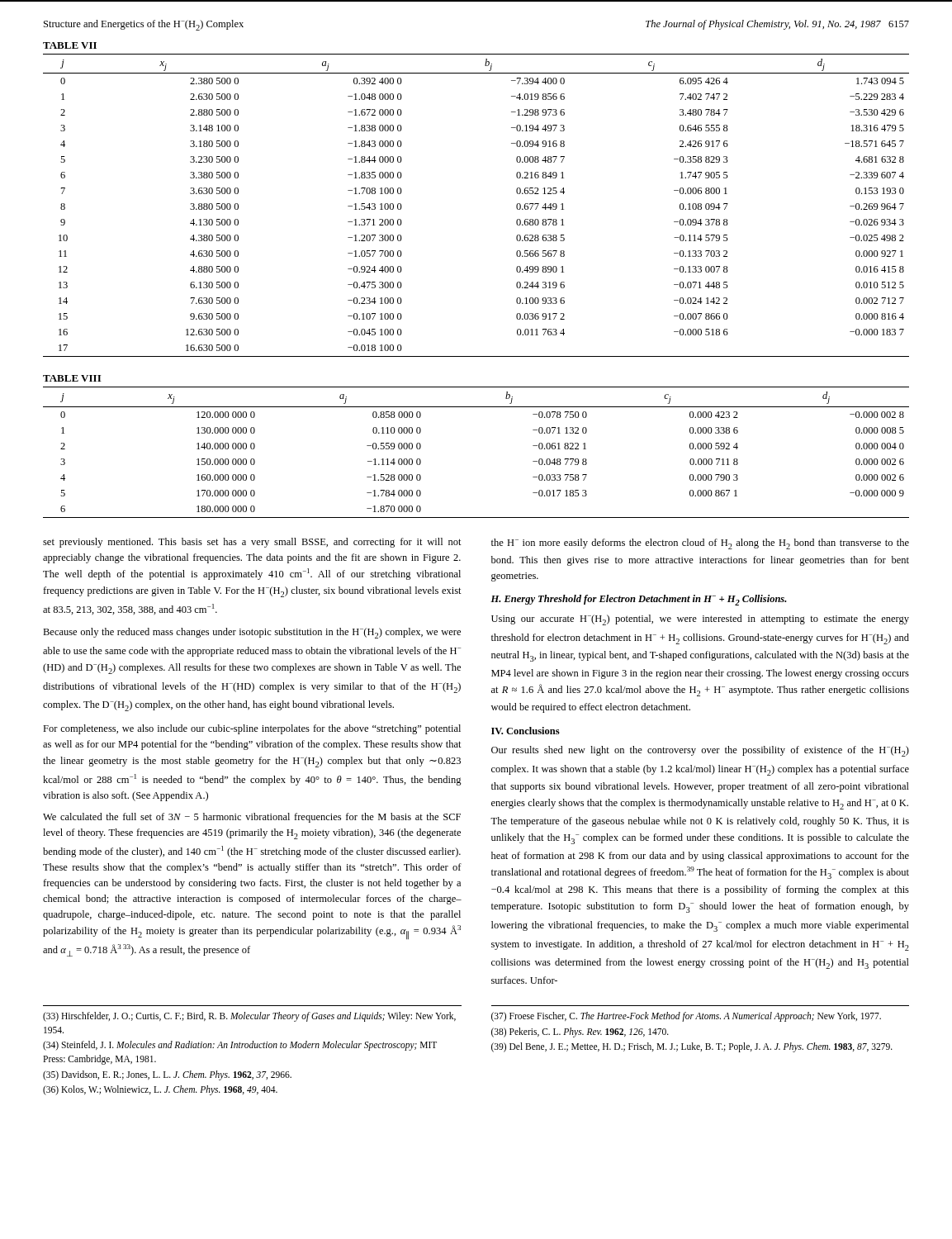
Task: Find the element starting "(33) Hirschfelder, J. O.; Curtis, C. F.;"
Action: coord(250,1023)
